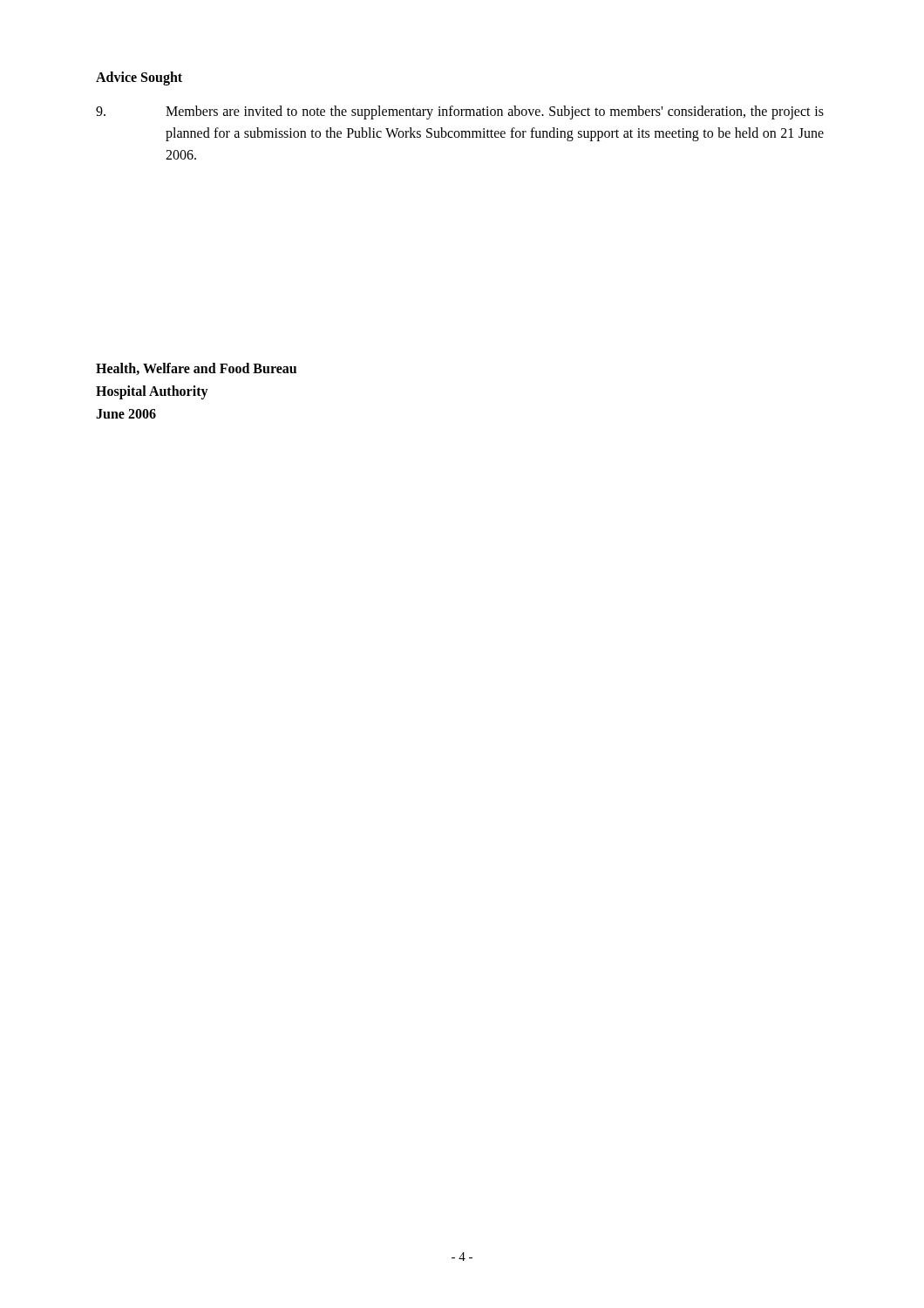
Task: Navigate to the text block starting "Health, Welfare and Food Bureau Hospital Authority June"
Action: (x=196, y=391)
